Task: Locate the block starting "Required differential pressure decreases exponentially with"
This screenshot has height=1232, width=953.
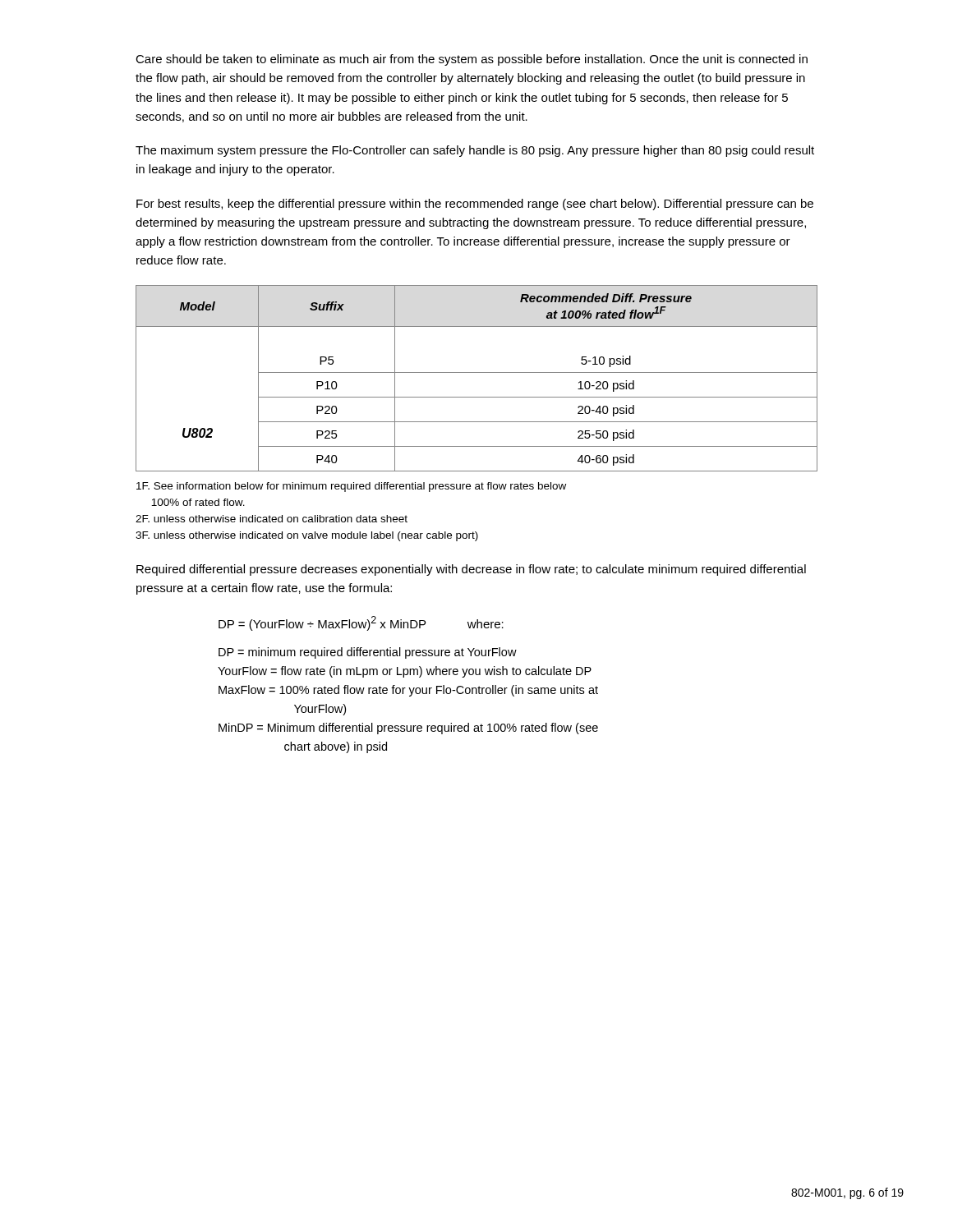Action: tap(471, 578)
